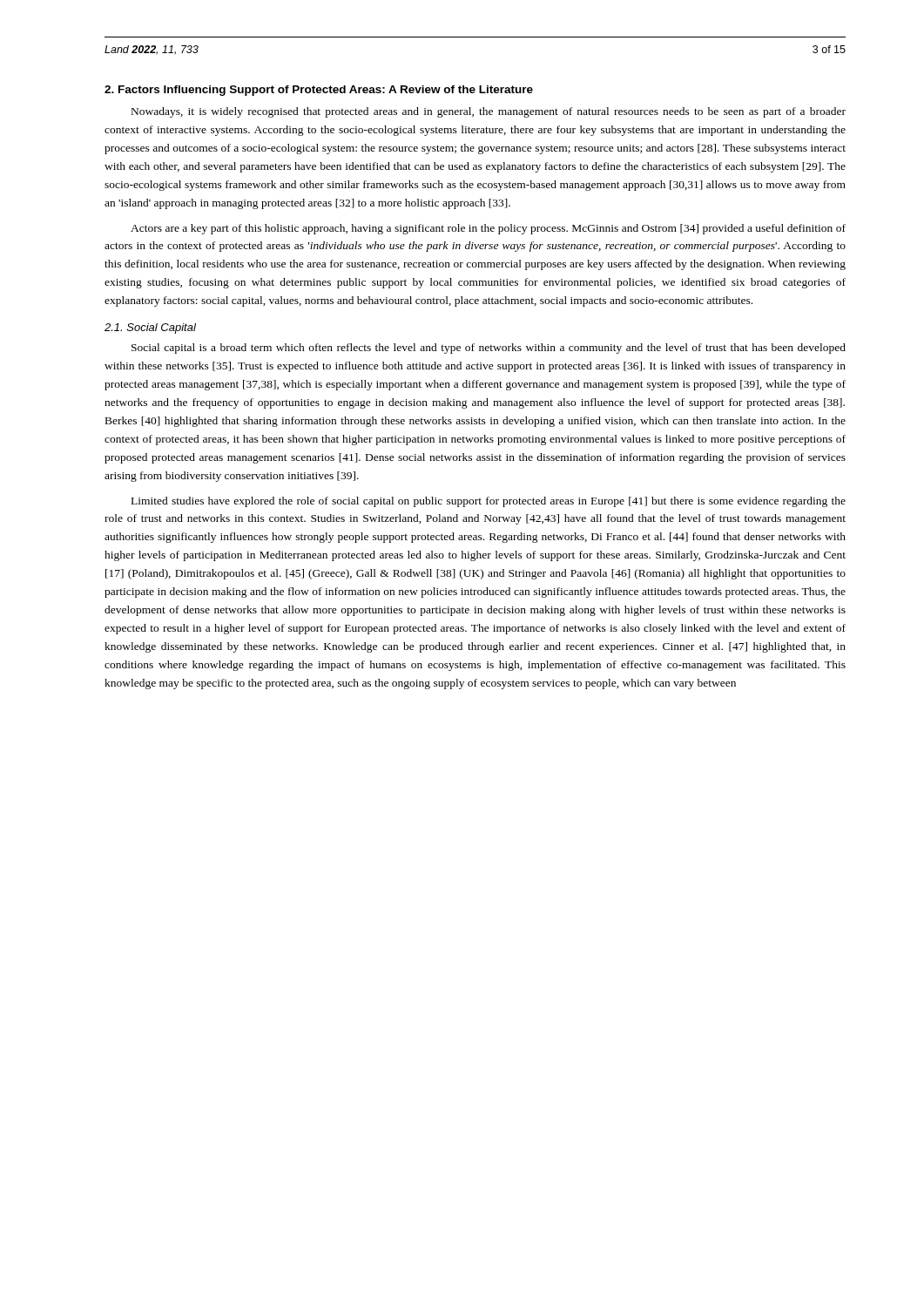Find the block on this page that starts "Actors are a key part"

(x=475, y=265)
